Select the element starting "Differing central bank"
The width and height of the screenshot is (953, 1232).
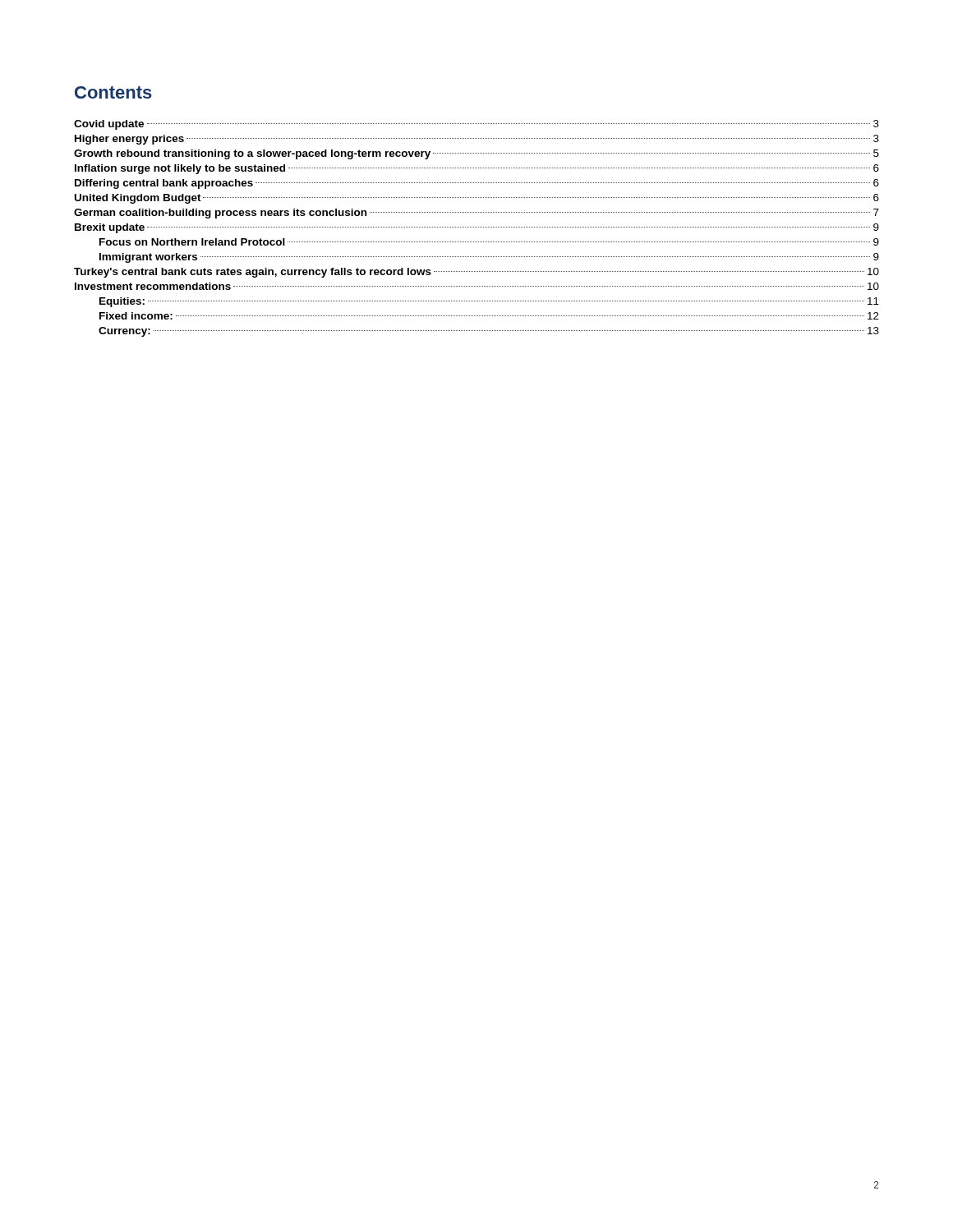(476, 183)
